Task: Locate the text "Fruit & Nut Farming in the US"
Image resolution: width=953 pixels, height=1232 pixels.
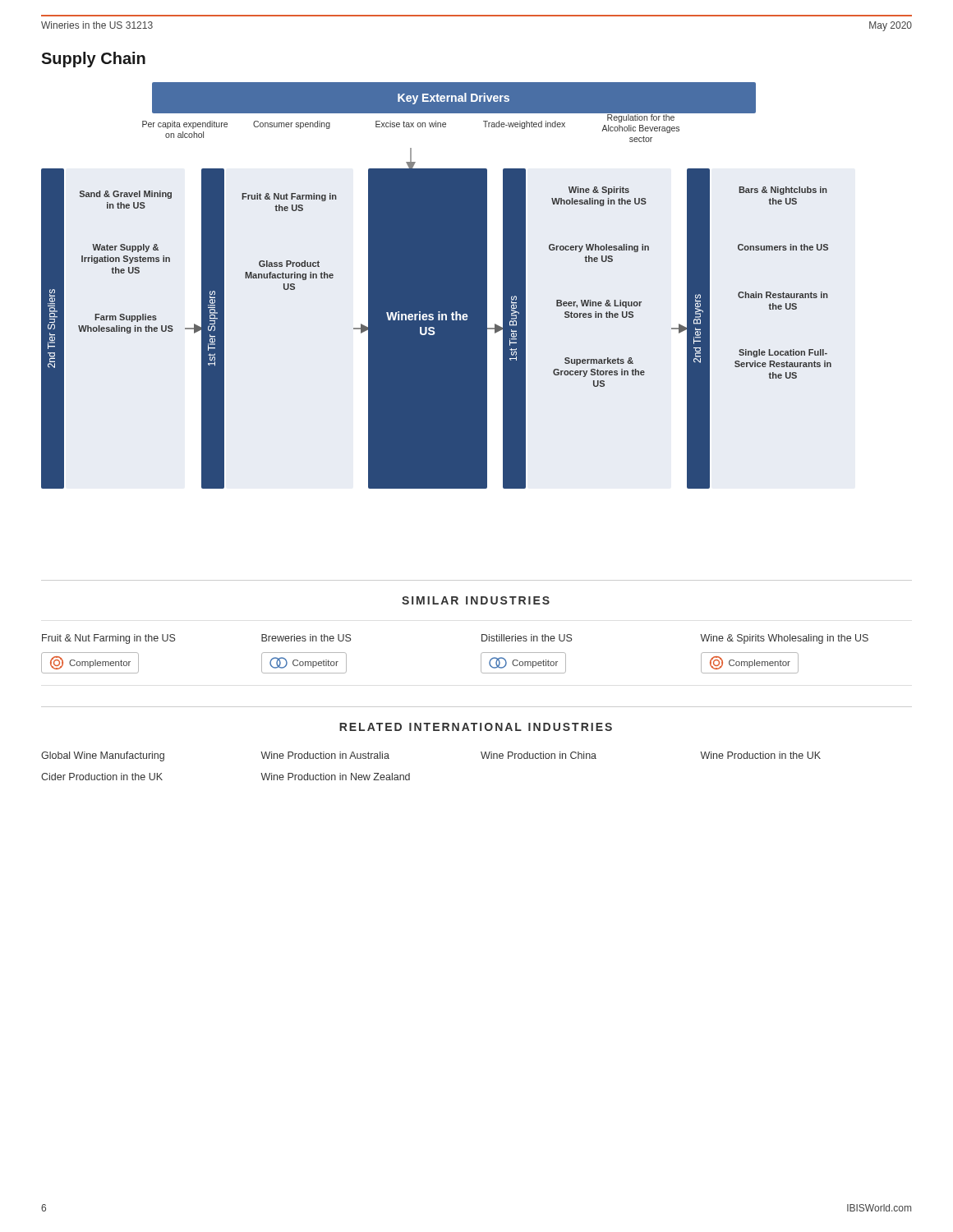Action: 108,638
